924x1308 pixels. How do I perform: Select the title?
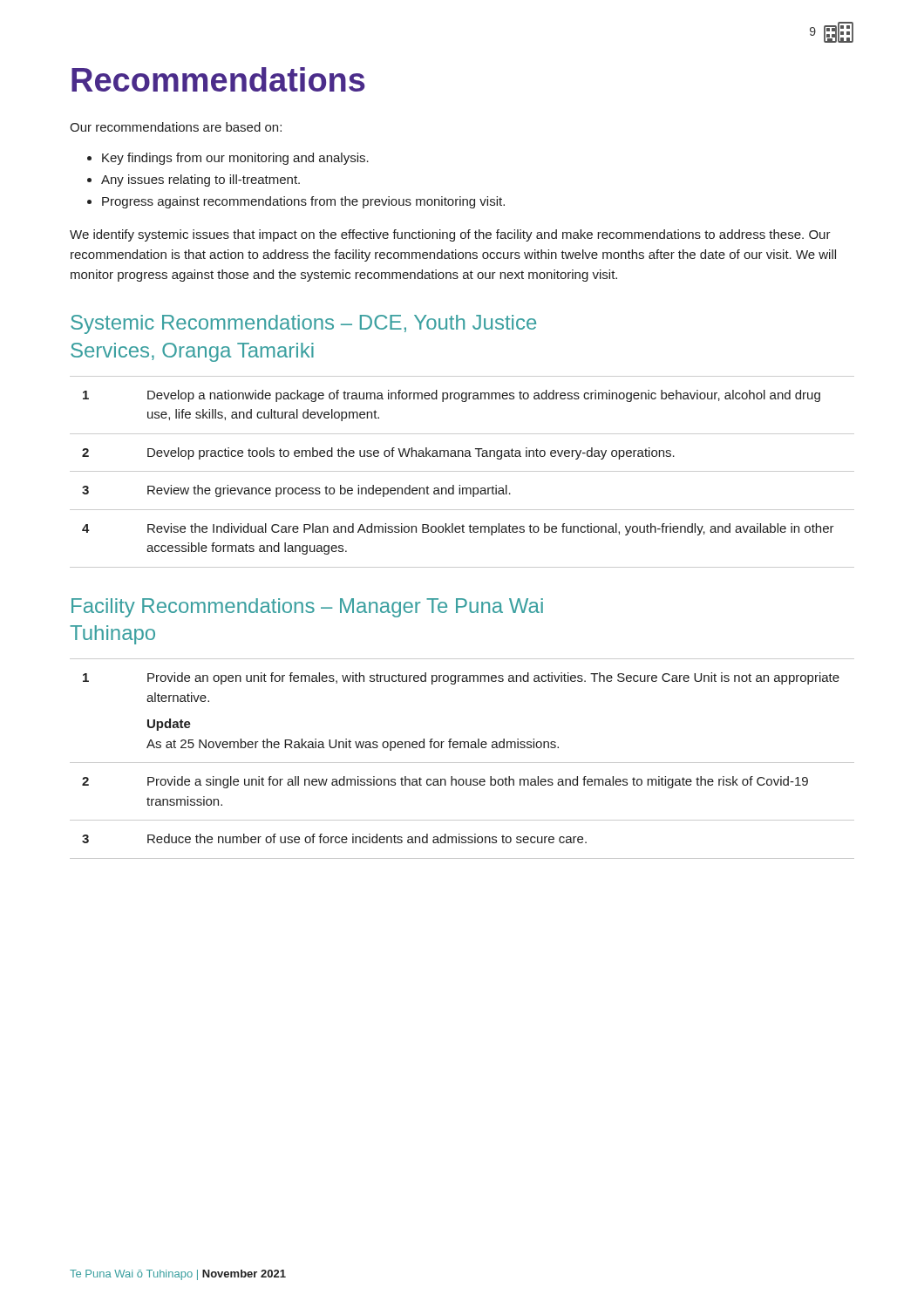coord(462,81)
